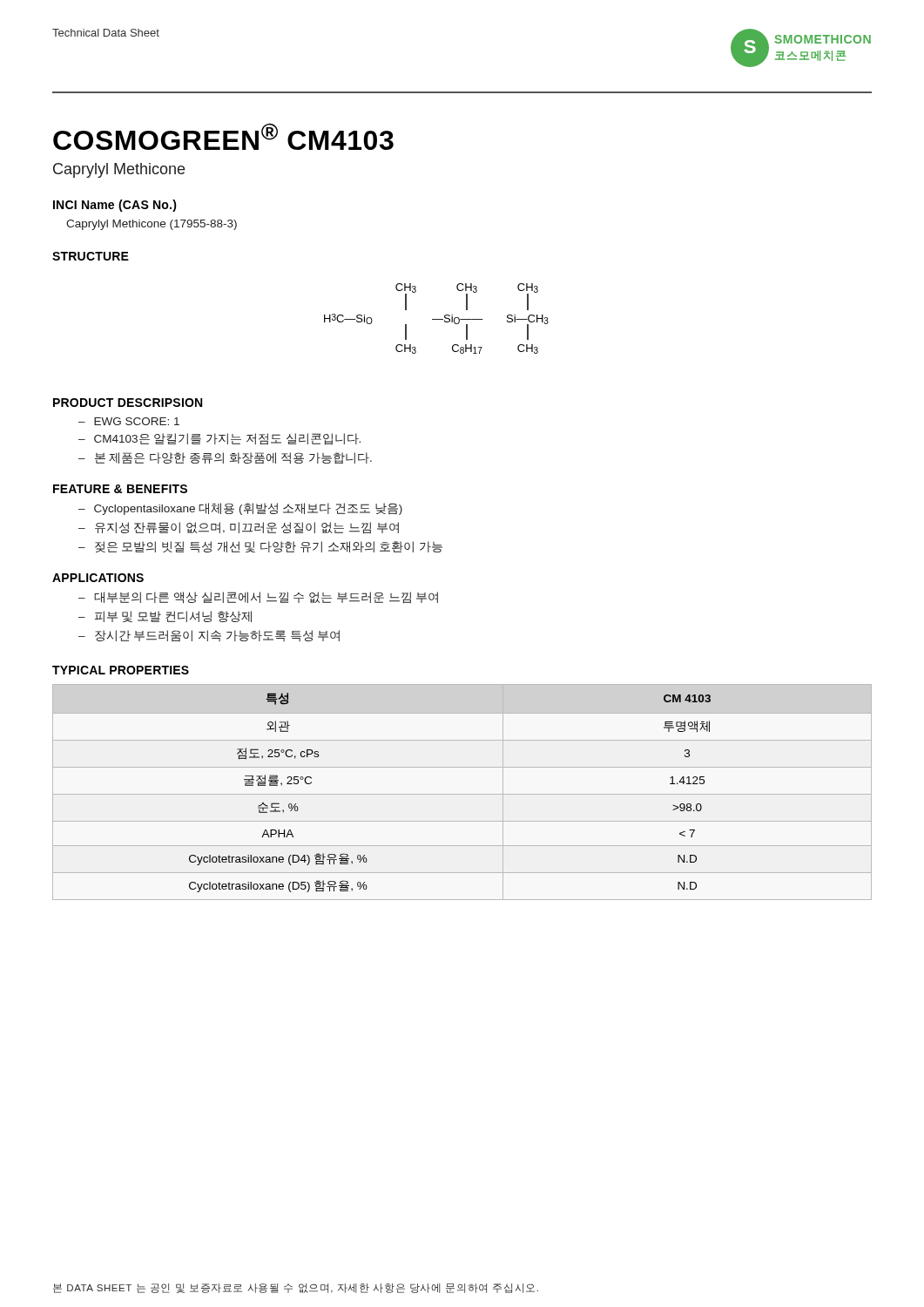Find the list item that reads "CM4103은 알킬기를 가지는 저점도 실리콘입니다."
The image size is (924, 1307).
(x=228, y=438)
